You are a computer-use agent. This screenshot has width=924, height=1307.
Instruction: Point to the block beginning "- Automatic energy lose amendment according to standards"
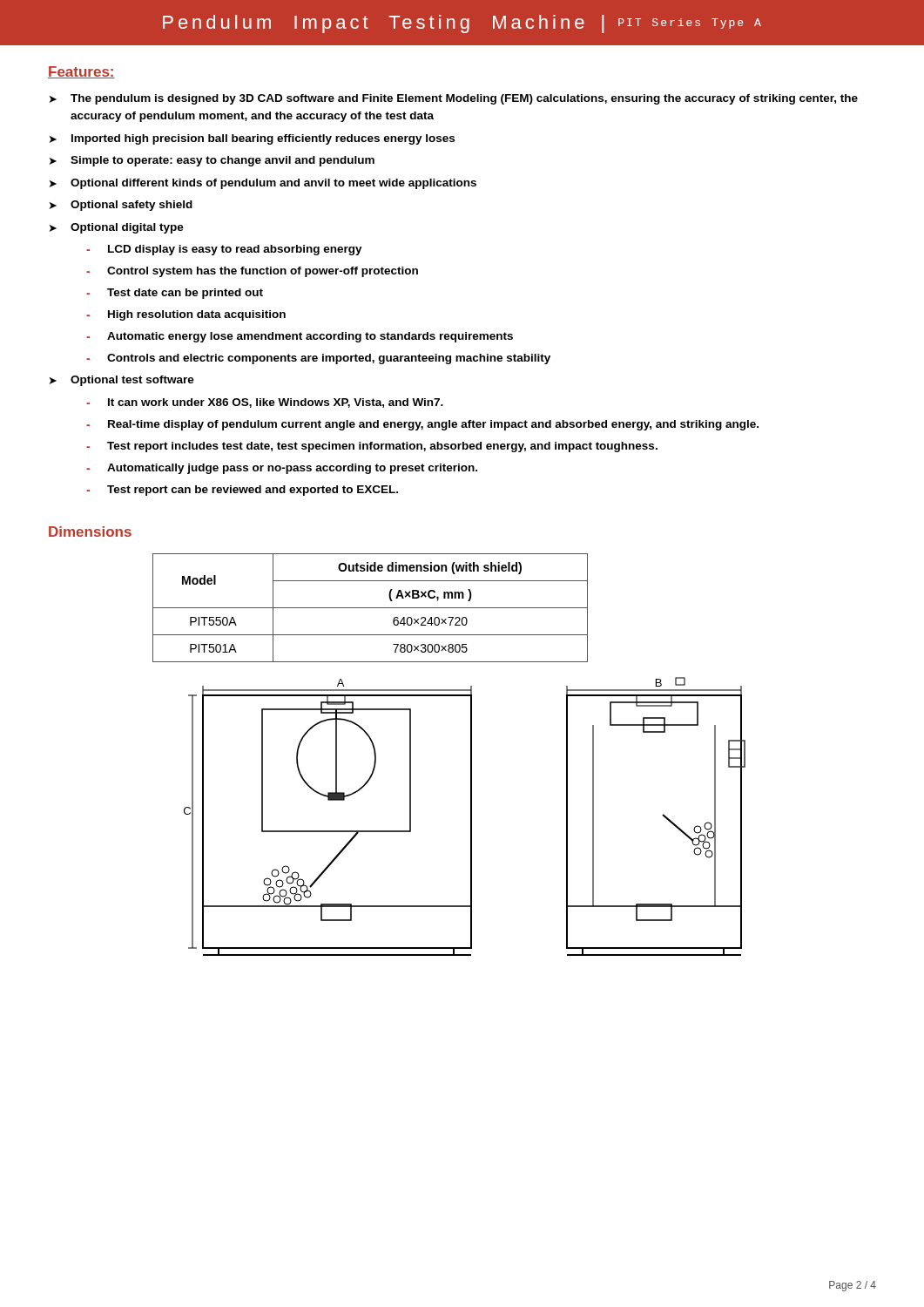tap(300, 337)
